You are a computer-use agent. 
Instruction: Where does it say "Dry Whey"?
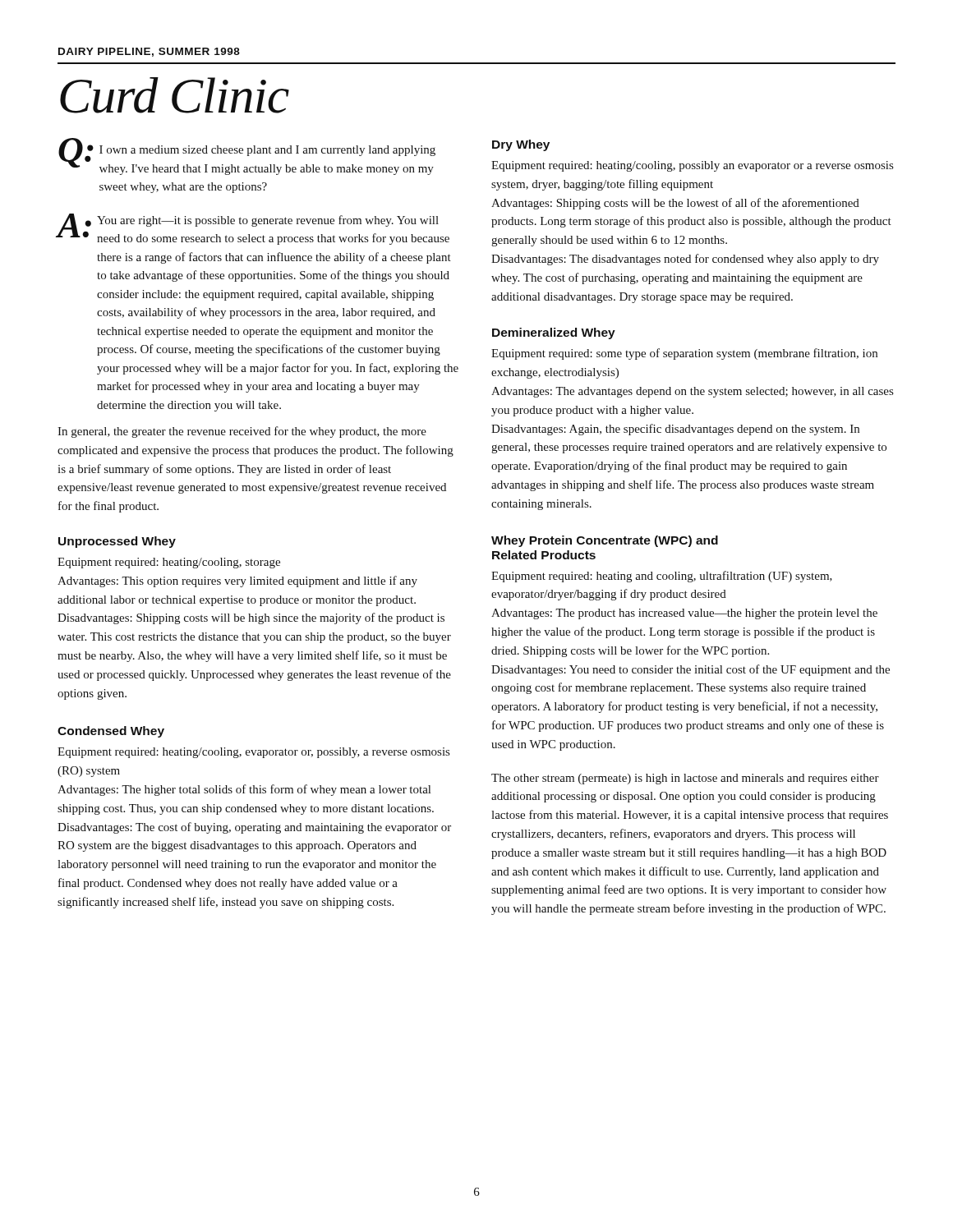pos(521,144)
